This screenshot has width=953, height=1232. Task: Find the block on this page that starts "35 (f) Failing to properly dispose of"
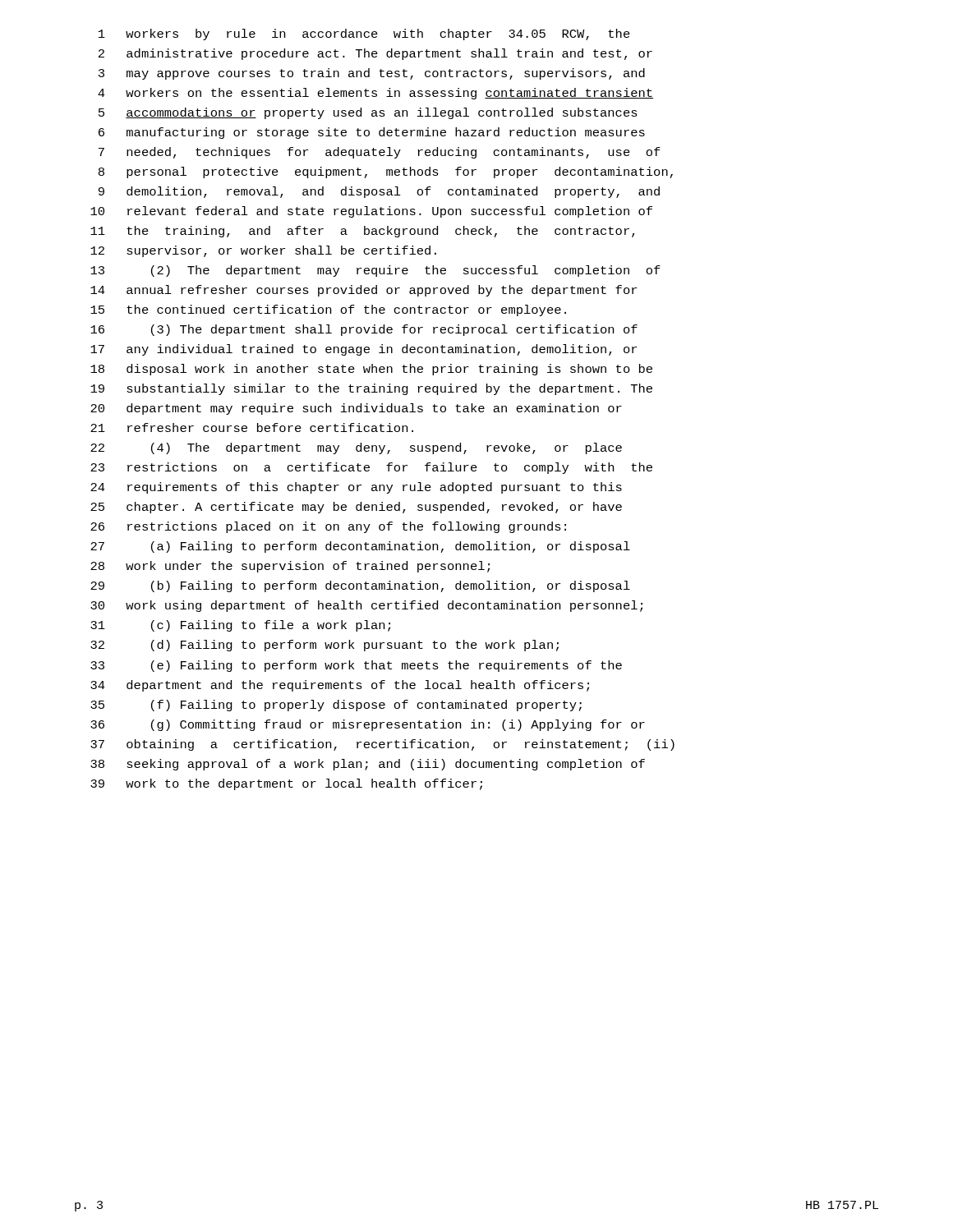[x=476, y=705]
